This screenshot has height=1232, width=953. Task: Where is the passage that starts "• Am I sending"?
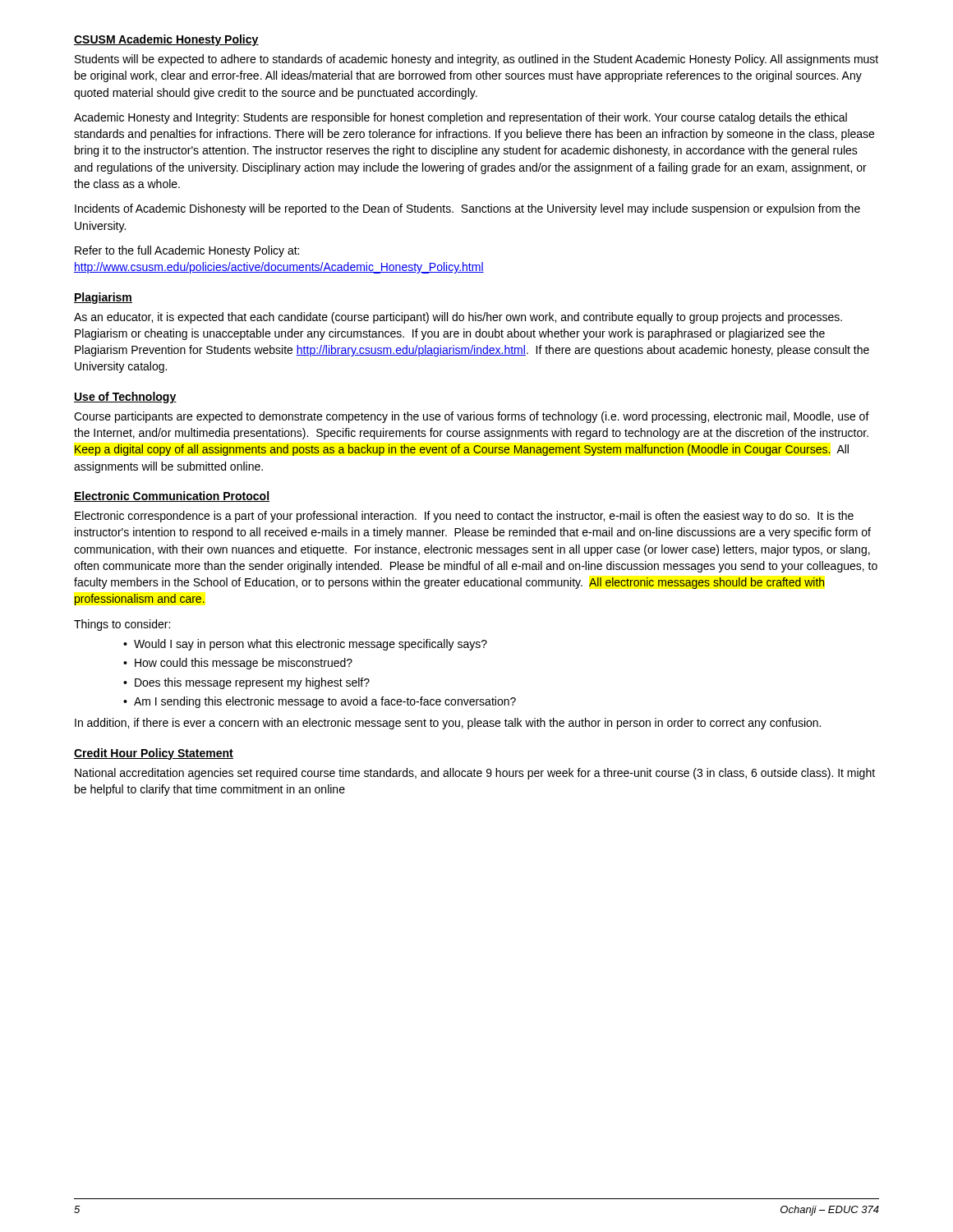pyautogui.click(x=320, y=701)
